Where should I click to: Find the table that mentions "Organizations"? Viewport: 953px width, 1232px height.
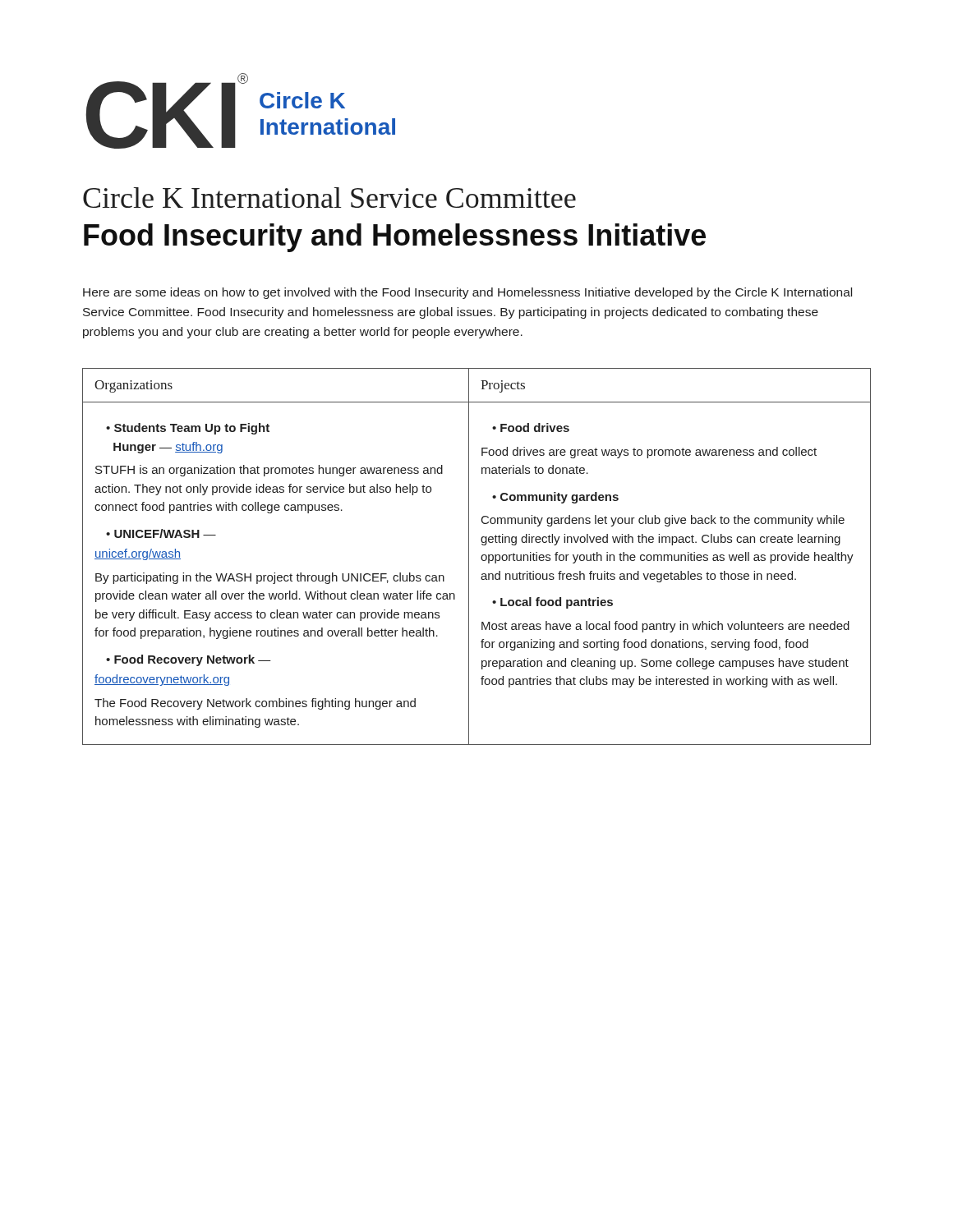coord(476,556)
